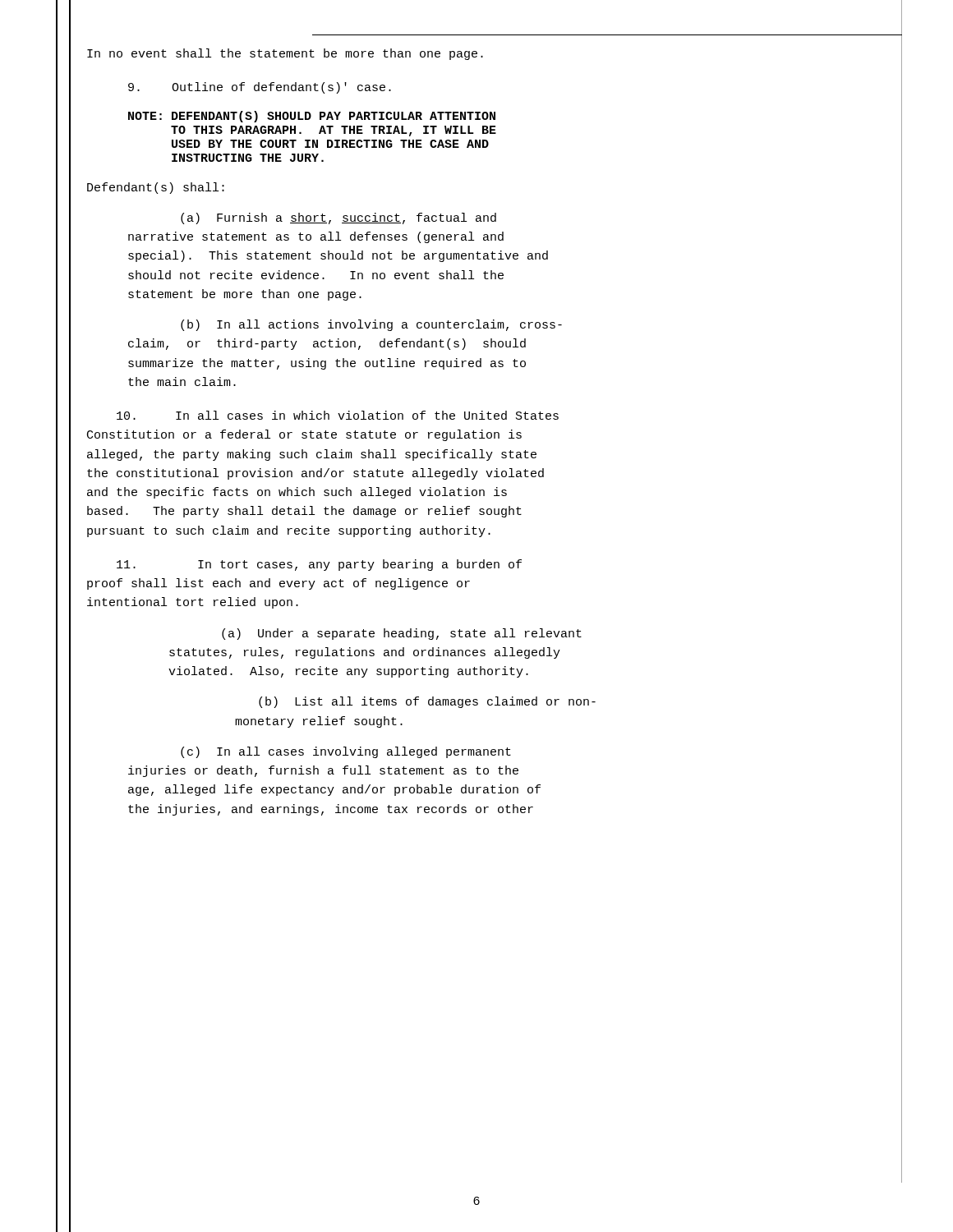Select the list item with the text "(b) In all actions involving"
This screenshot has height=1232, width=953.
pos(346,354)
